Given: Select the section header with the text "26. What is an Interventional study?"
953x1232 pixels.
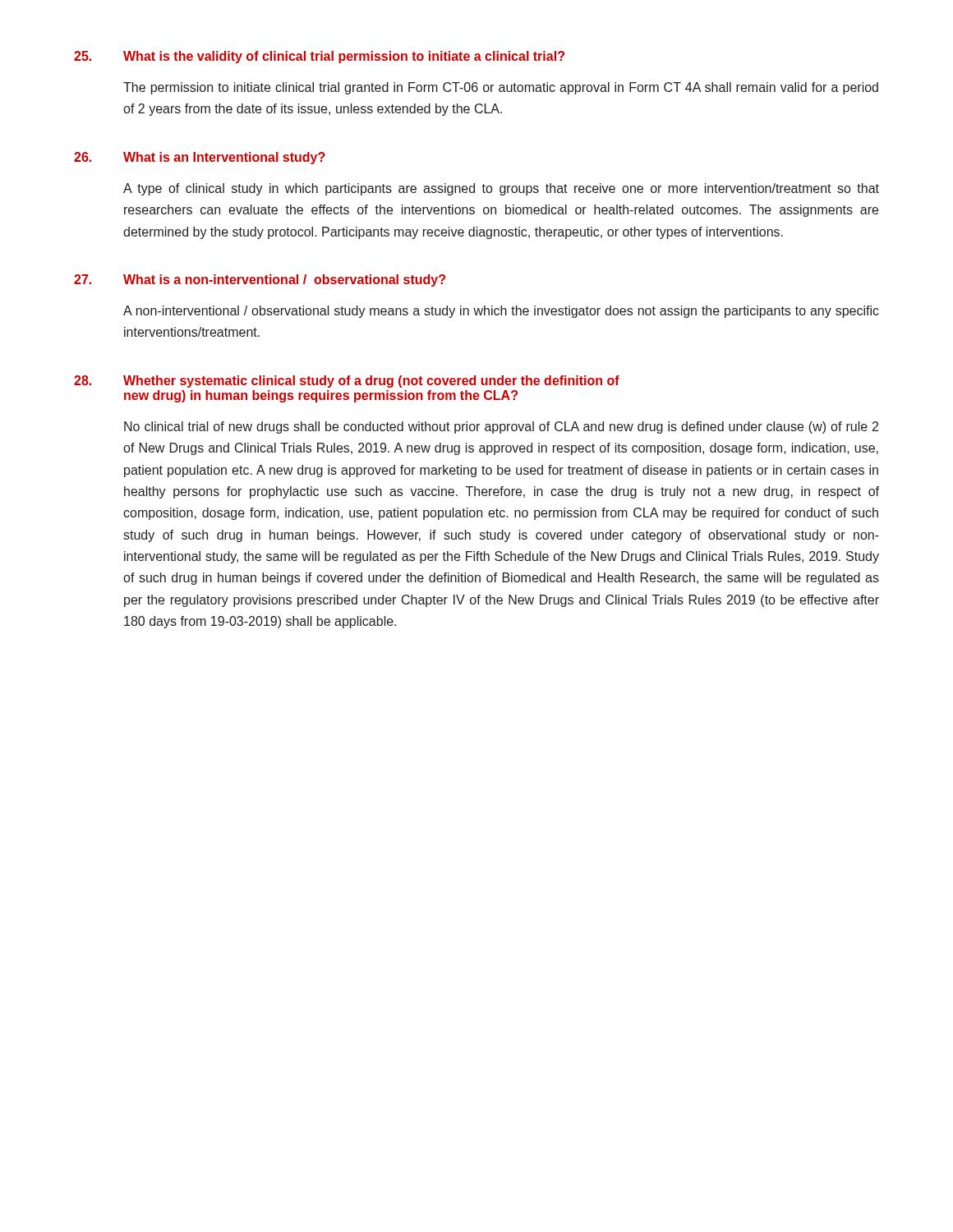Looking at the screenshot, I should (200, 158).
